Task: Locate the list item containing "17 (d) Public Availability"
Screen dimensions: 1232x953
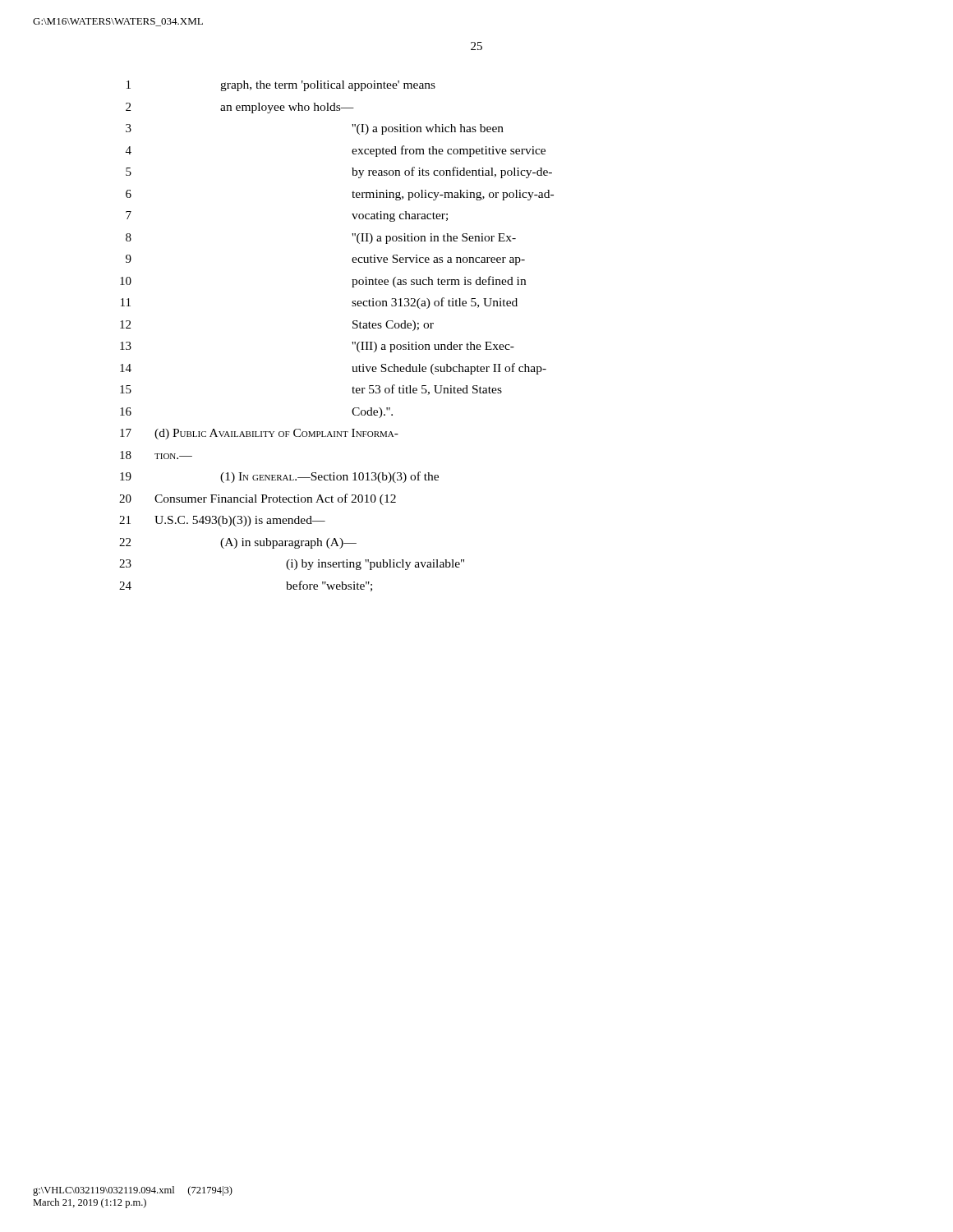Action: point(240,433)
